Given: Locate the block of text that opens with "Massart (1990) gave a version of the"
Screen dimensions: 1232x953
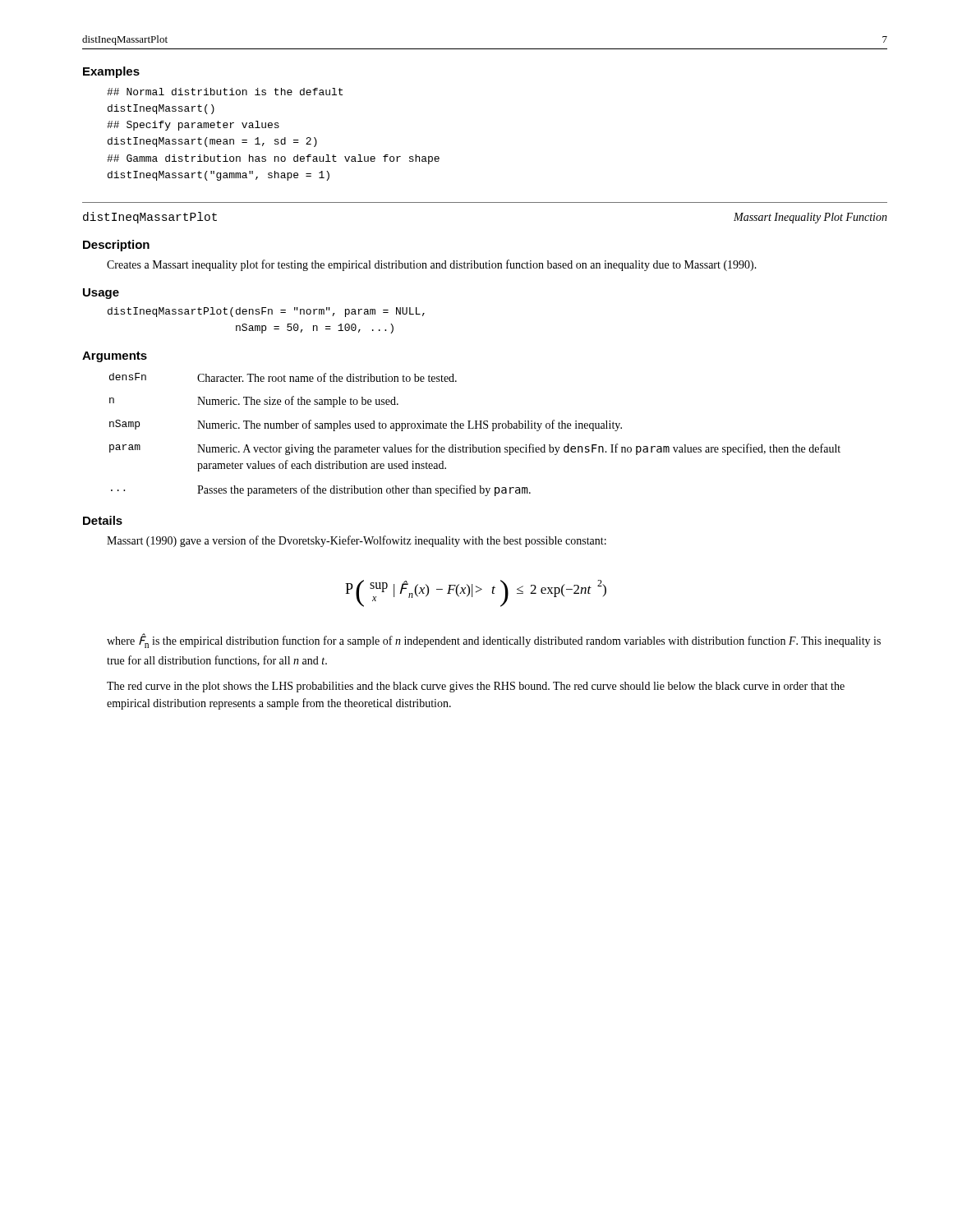Looking at the screenshot, I should pyautogui.click(x=357, y=541).
